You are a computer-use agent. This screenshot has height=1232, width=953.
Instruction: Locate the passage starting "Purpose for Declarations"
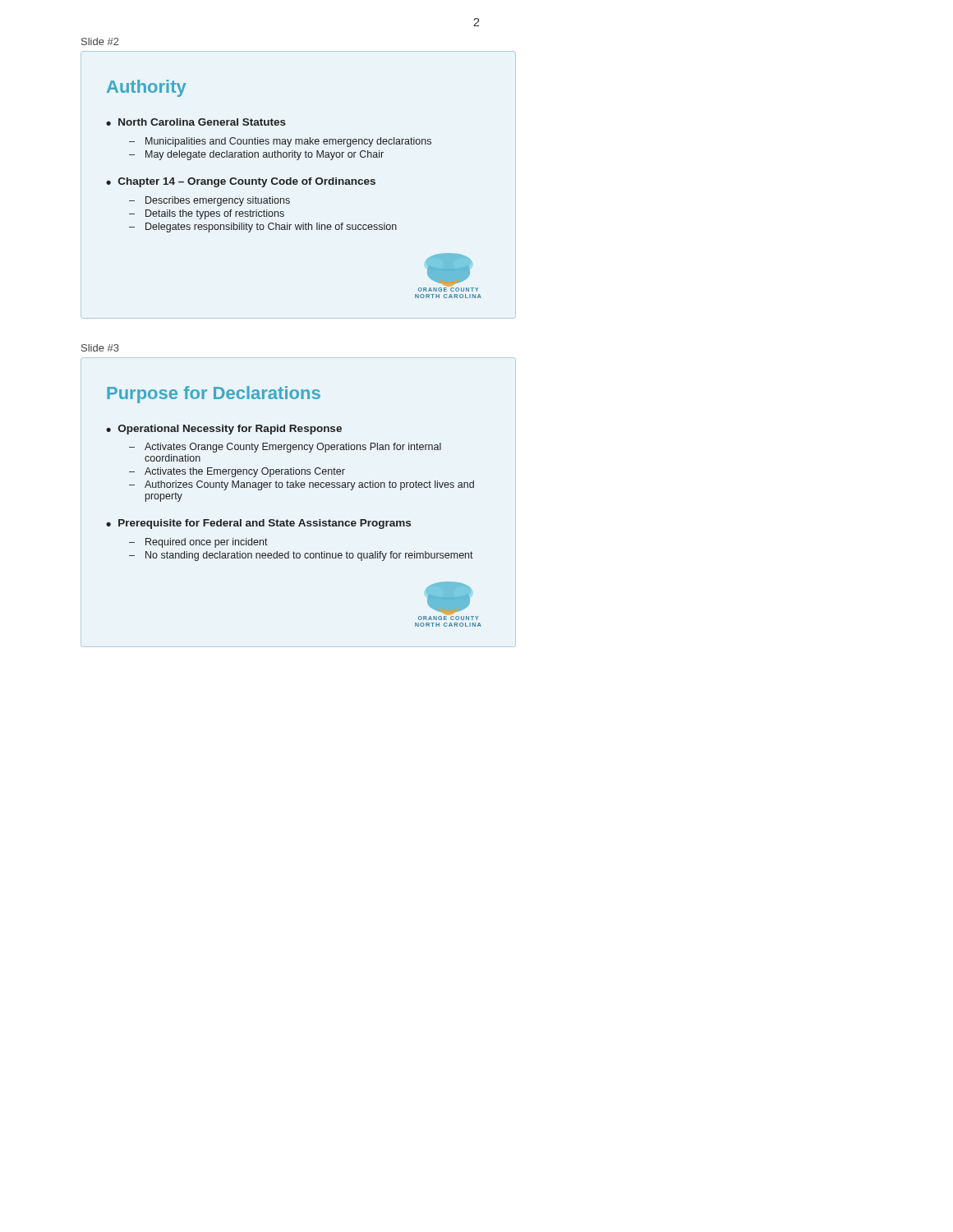(213, 393)
